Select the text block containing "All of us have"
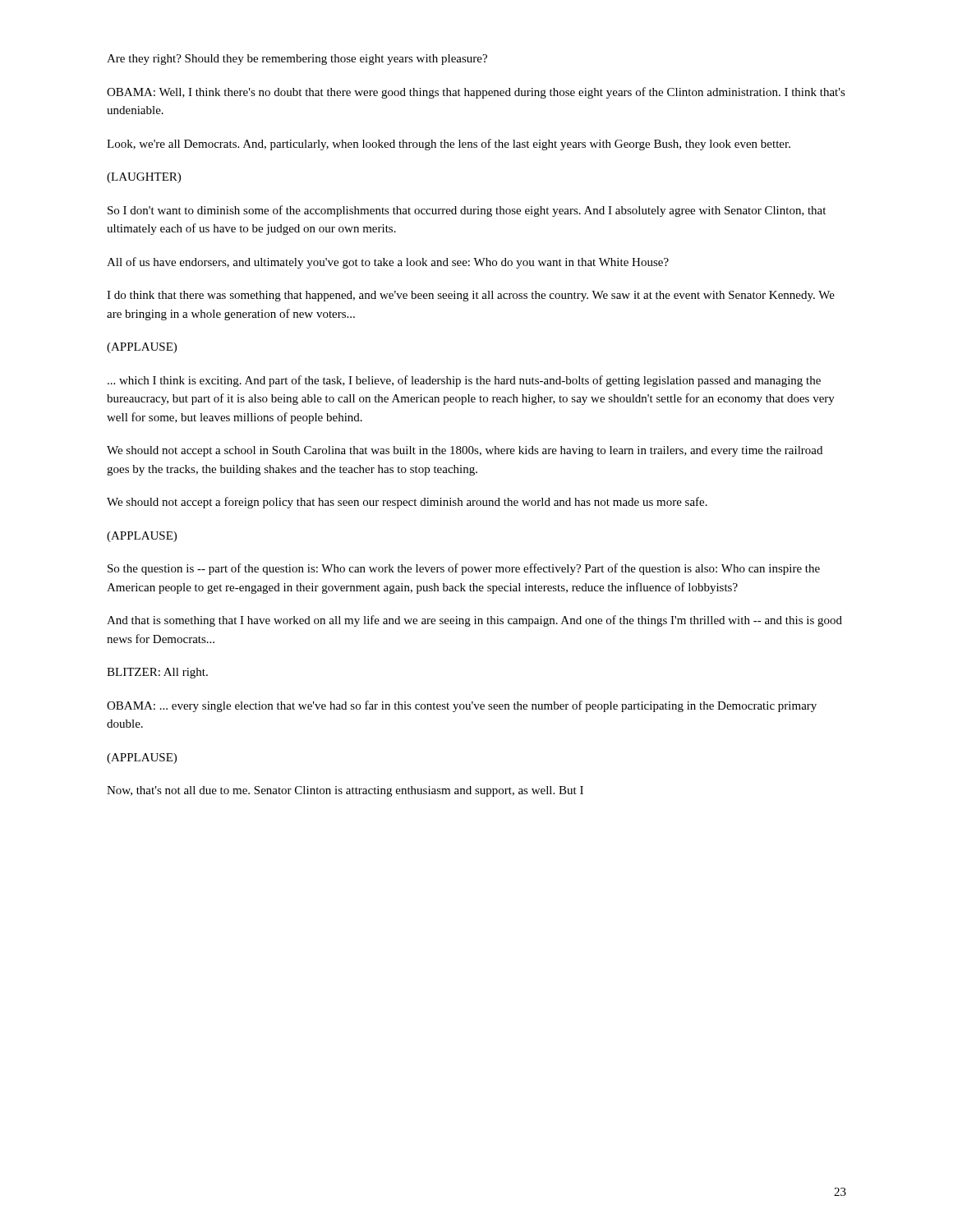 [388, 262]
